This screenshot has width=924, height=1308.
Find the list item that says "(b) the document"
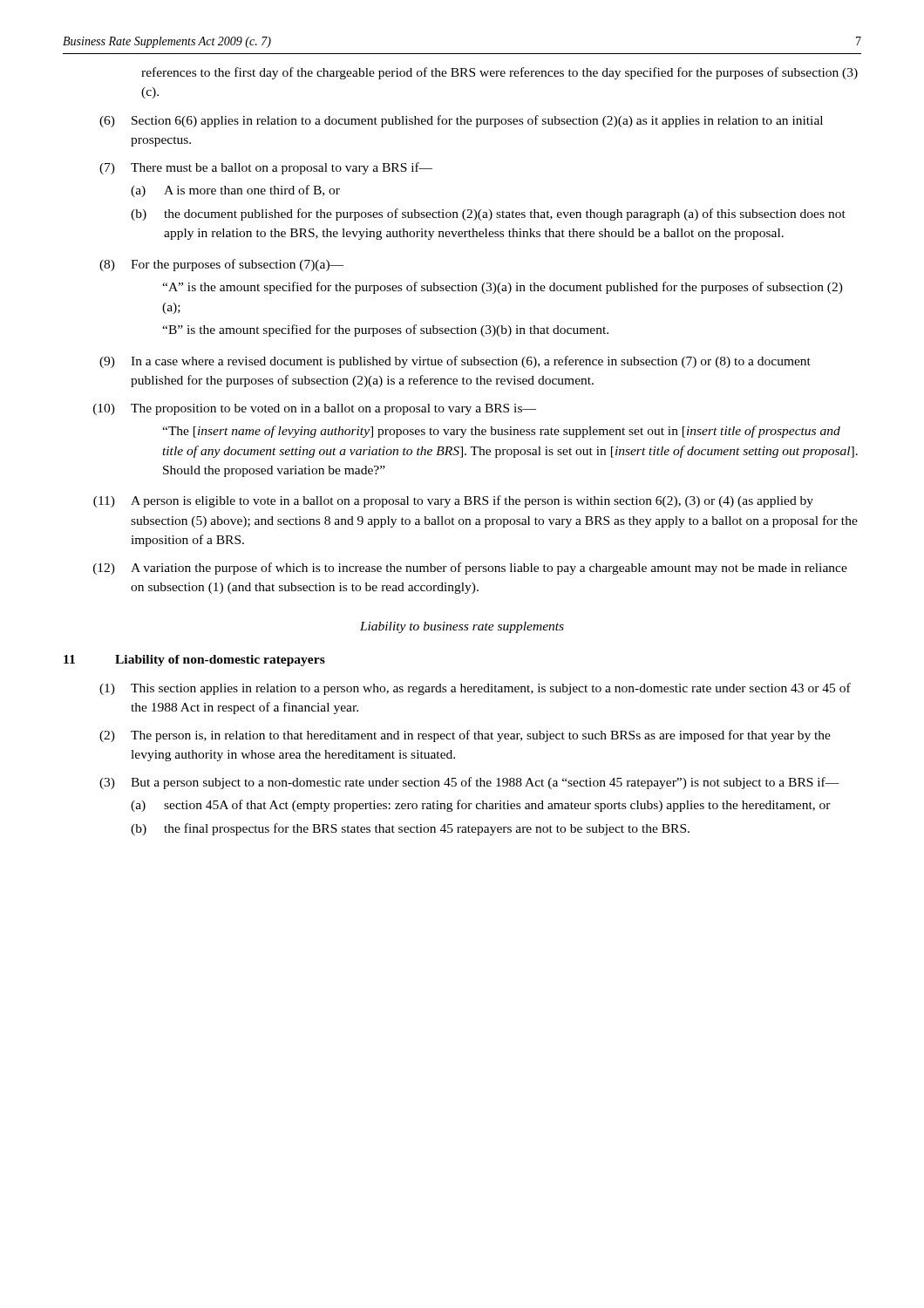(x=496, y=223)
